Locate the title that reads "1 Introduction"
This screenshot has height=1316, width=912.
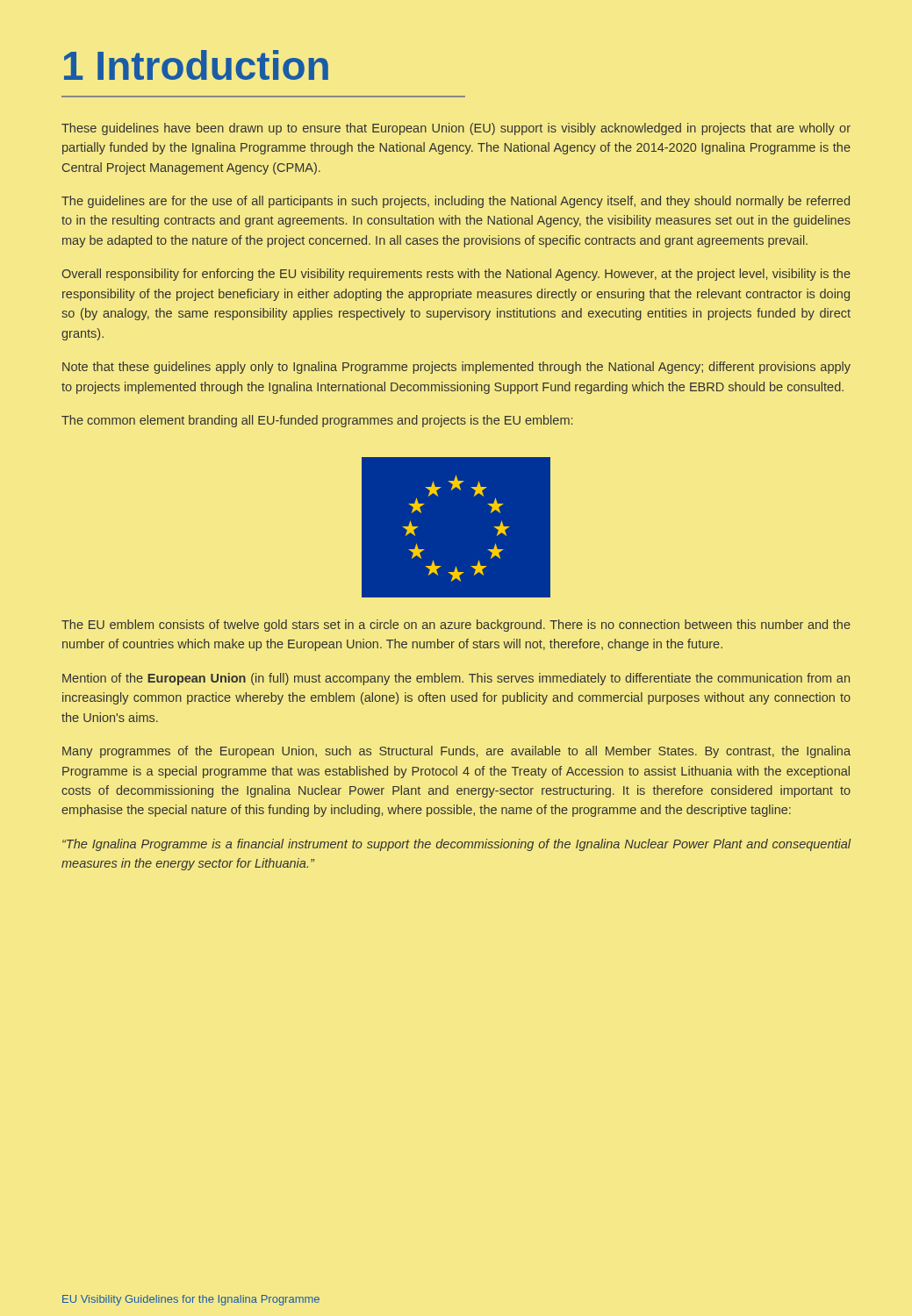(196, 65)
